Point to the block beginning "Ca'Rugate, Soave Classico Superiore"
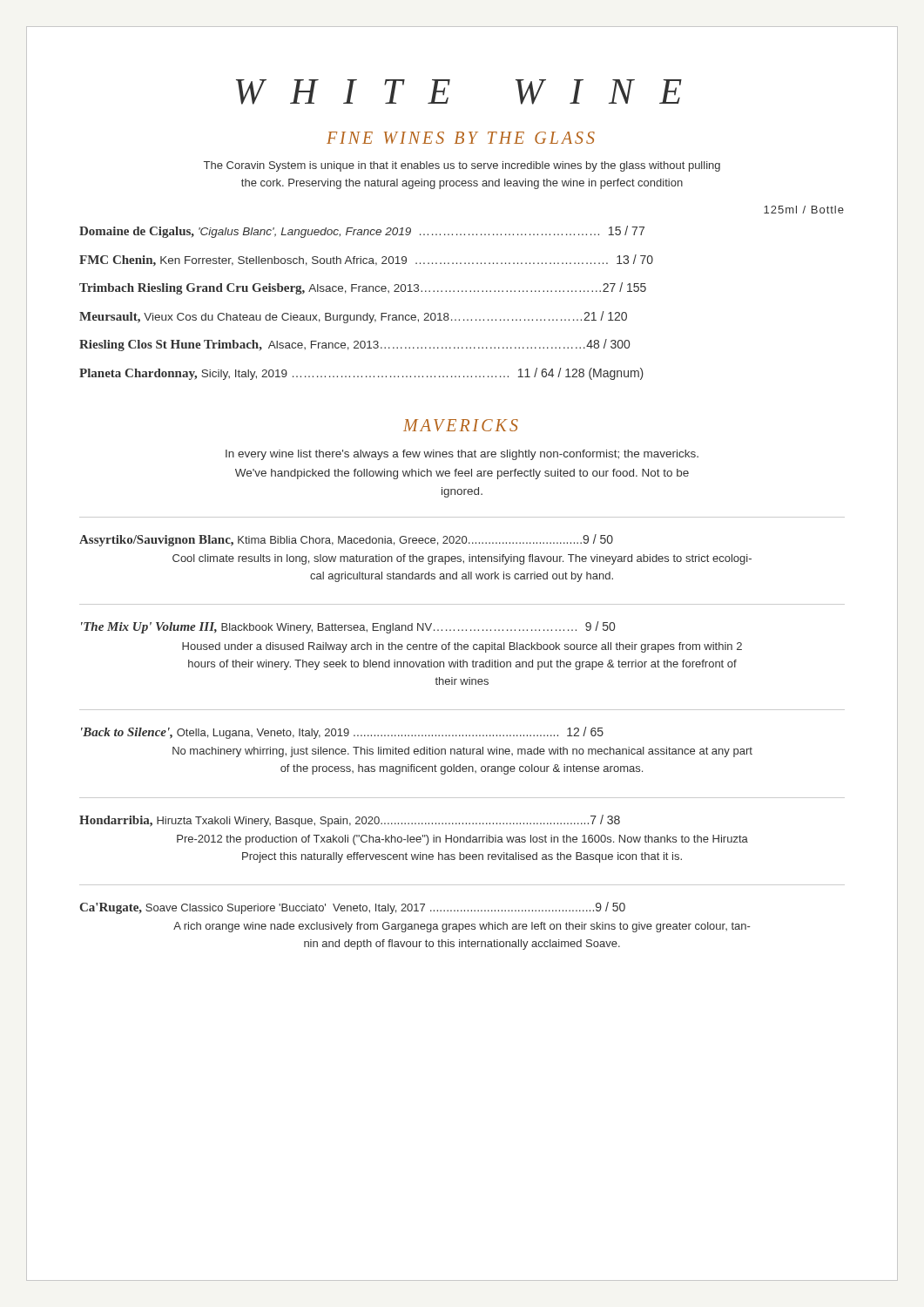 [x=462, y=925]
